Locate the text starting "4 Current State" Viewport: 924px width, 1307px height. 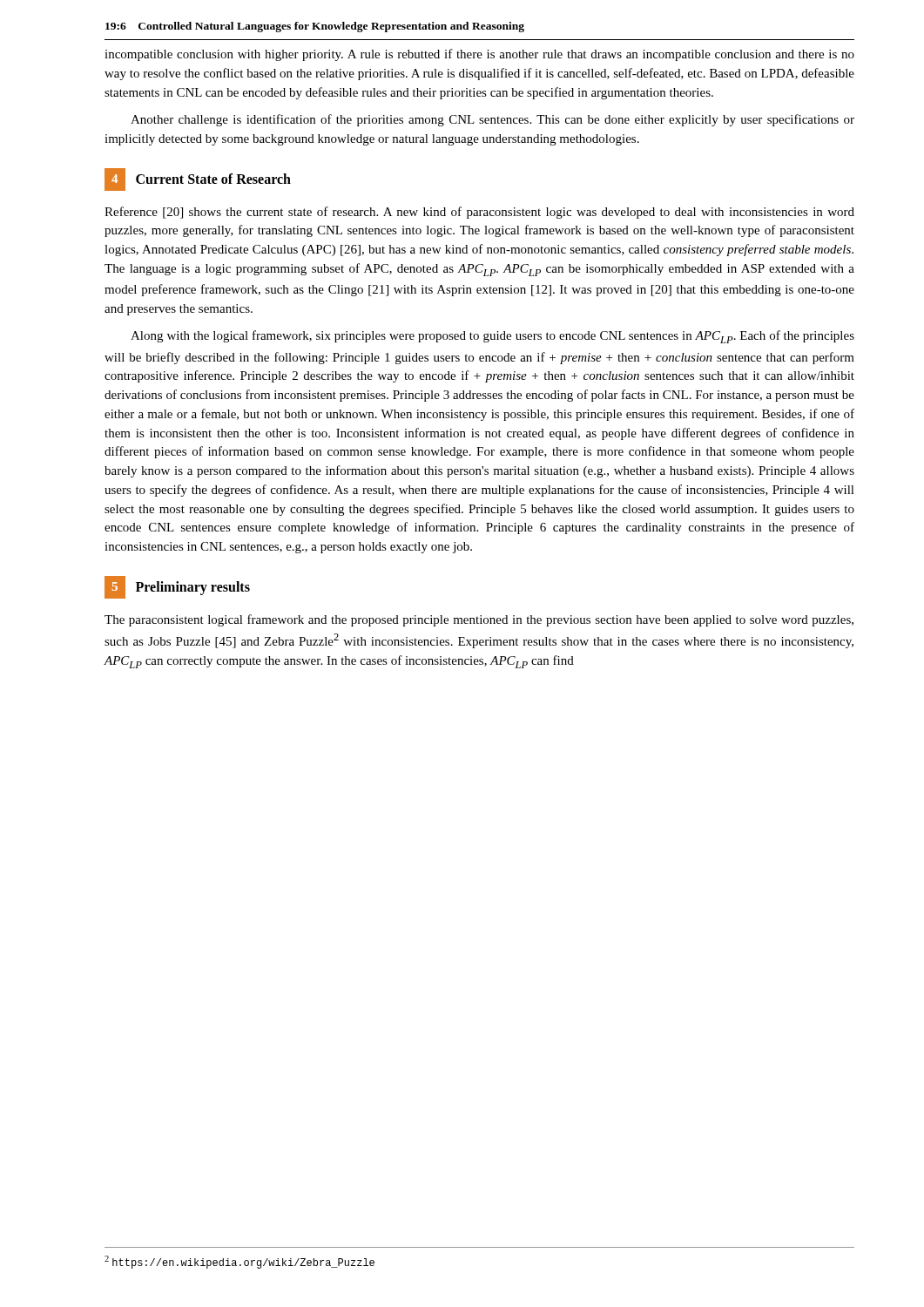pyautogui.click(x=198, y=179)
